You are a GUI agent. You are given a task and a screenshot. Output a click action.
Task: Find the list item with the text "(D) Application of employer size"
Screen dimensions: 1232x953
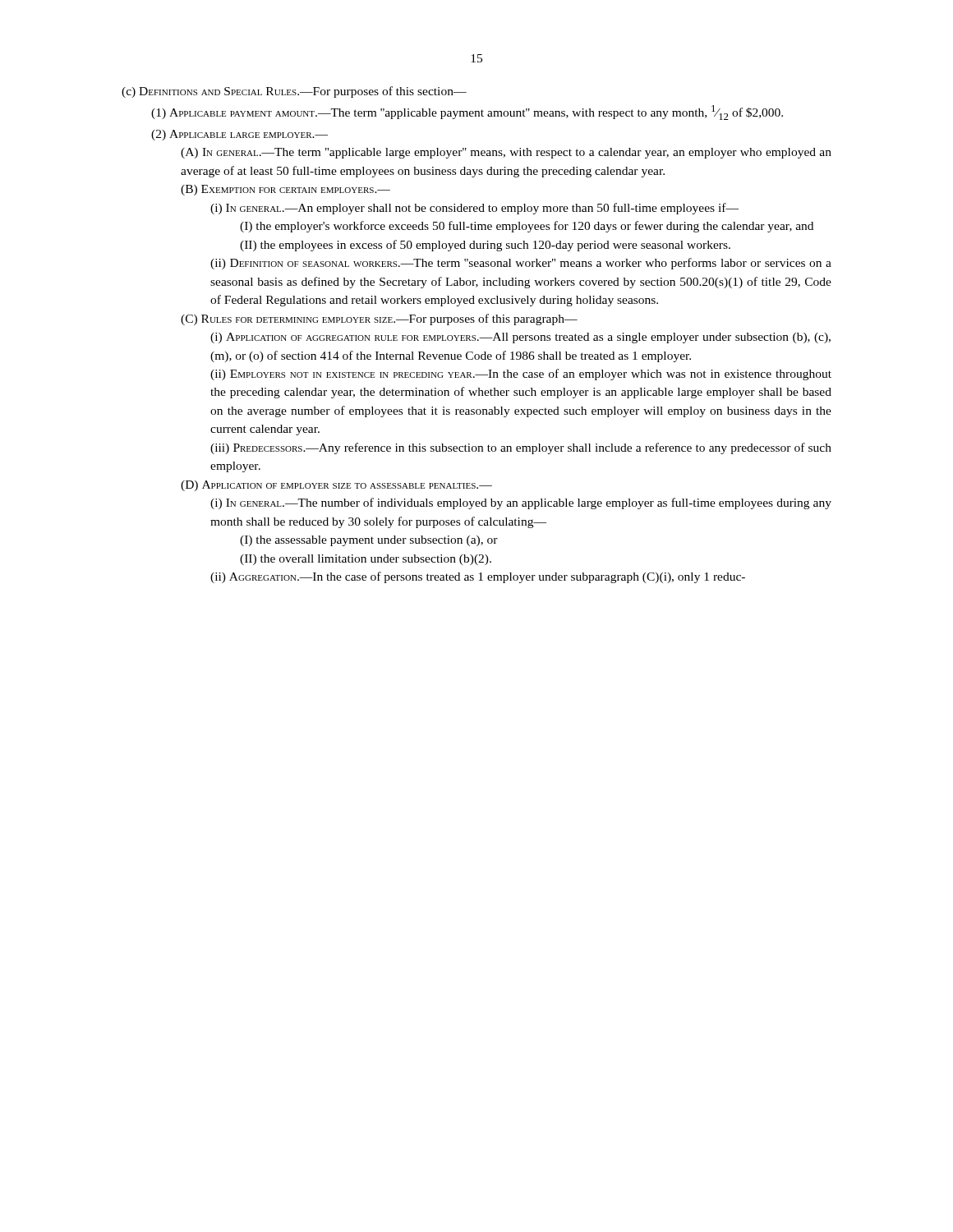click(336, 486)
